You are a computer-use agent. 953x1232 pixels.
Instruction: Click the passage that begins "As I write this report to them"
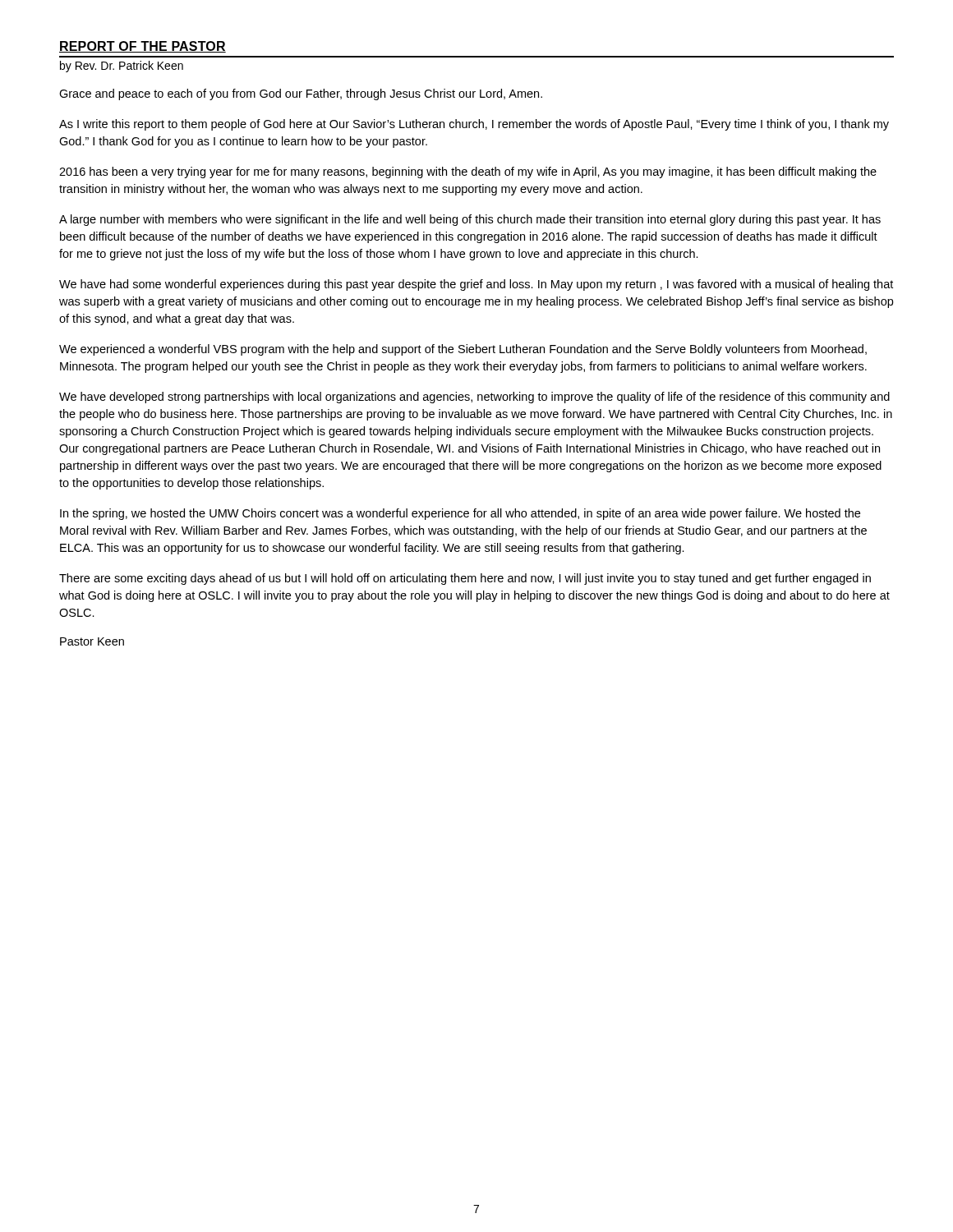click(x=474, y=133)
